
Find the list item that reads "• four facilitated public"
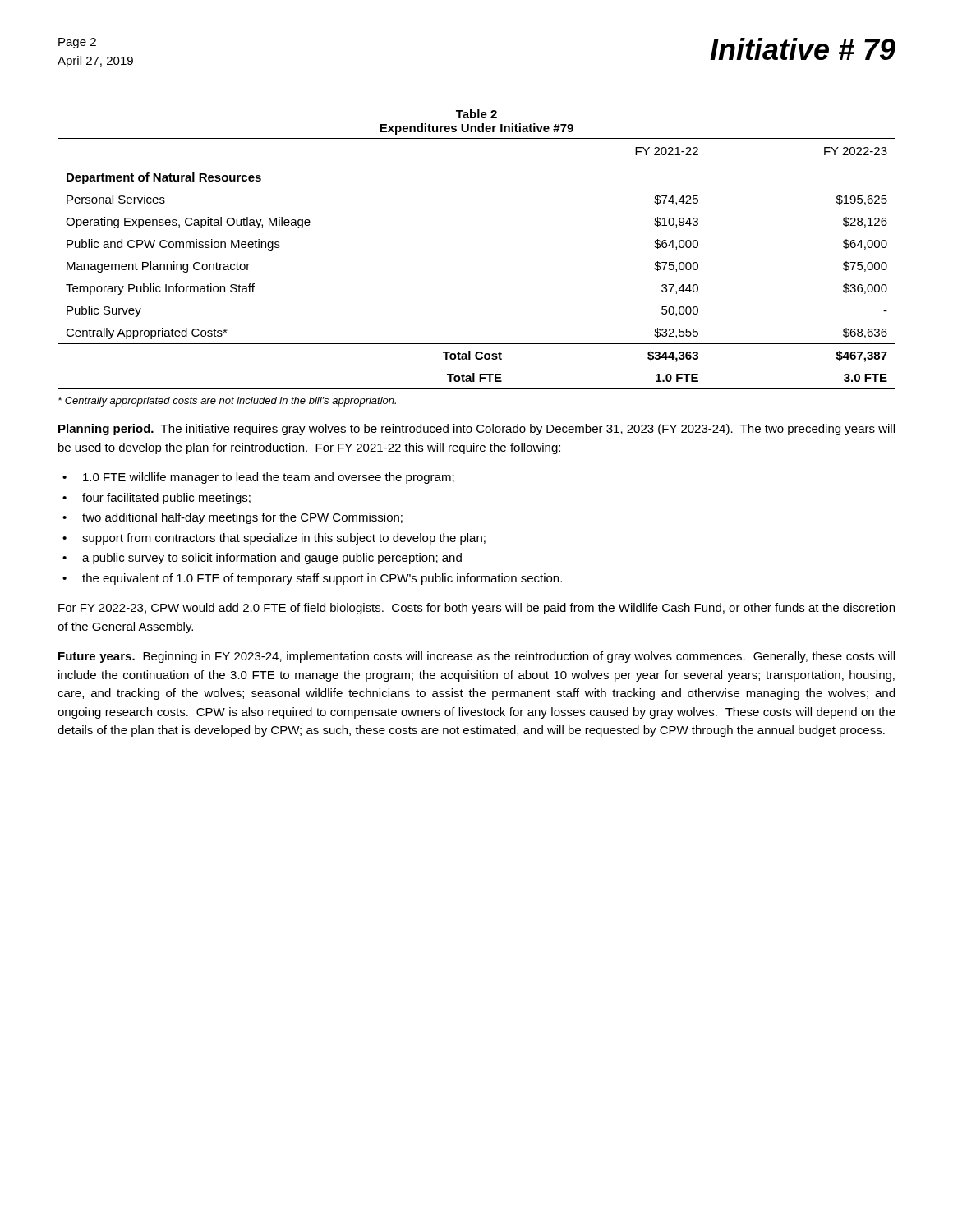[157, 499]
